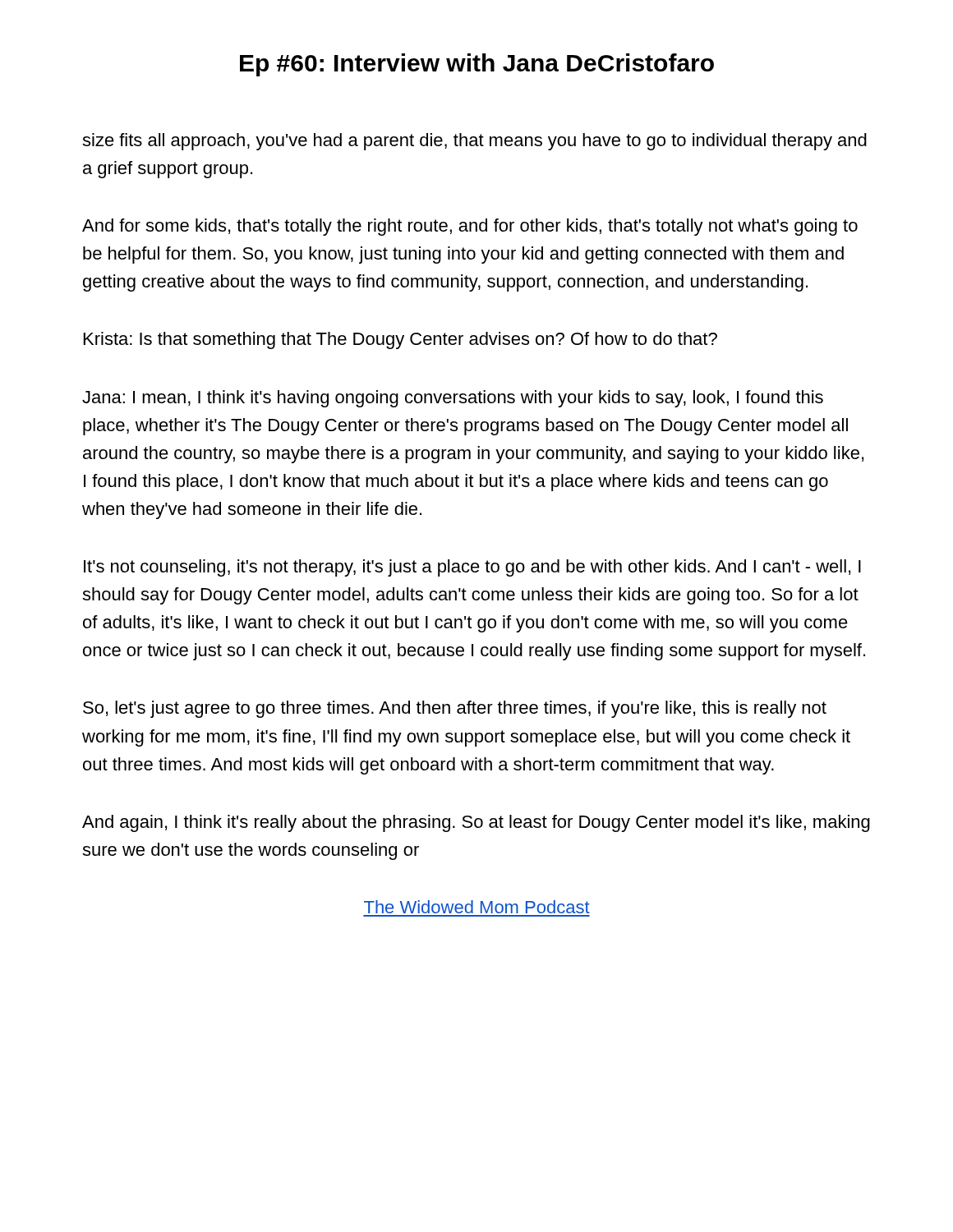The height and width of the screenshot is (1232, 953).
Task: Select the passage starting "Ep #60: Interview with Jana DeCristofaro"
Action: coord(476,63)
